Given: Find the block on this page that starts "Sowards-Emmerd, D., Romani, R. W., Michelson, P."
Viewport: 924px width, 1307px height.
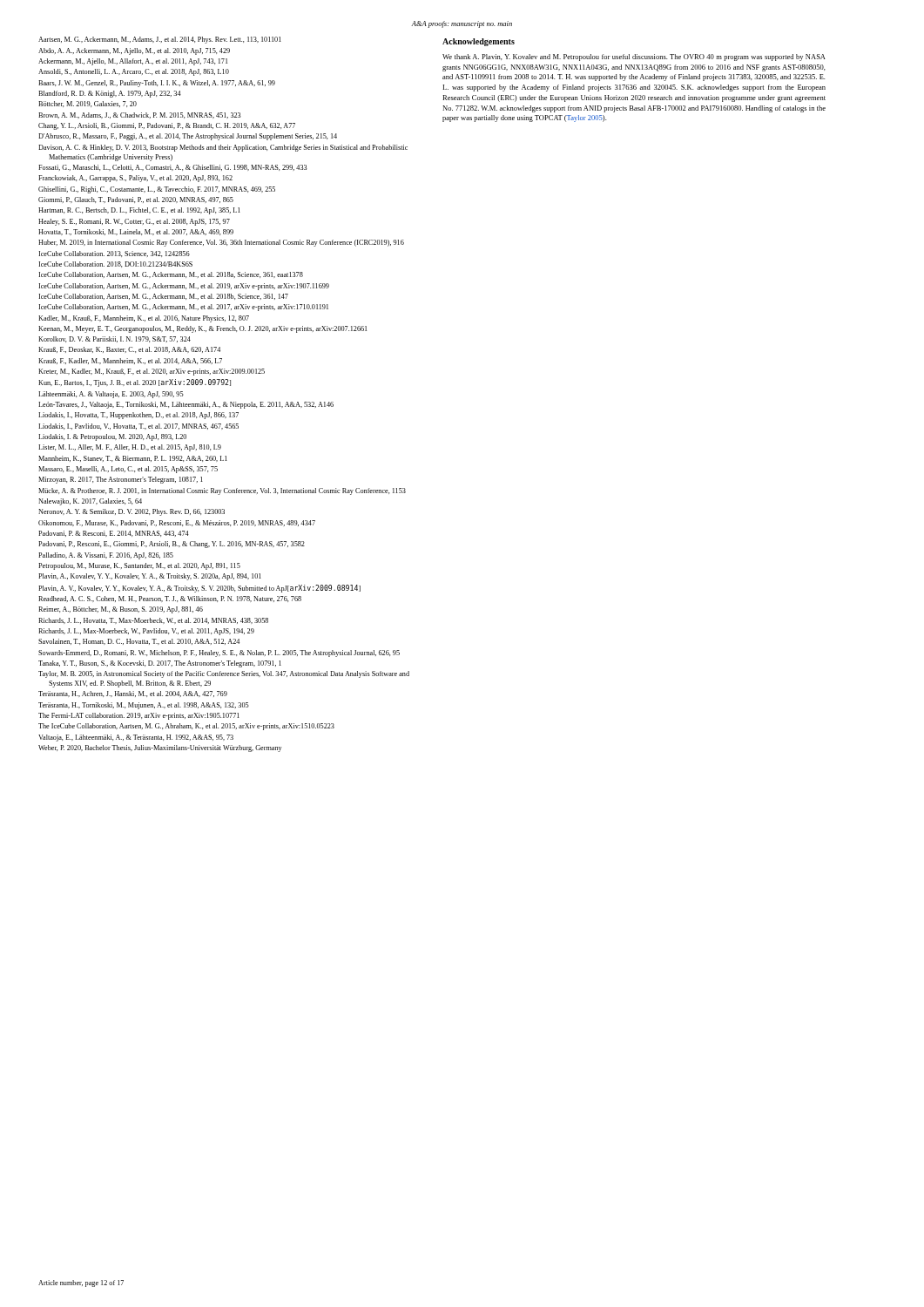Looking at the screenshot, I should point(219,653).
